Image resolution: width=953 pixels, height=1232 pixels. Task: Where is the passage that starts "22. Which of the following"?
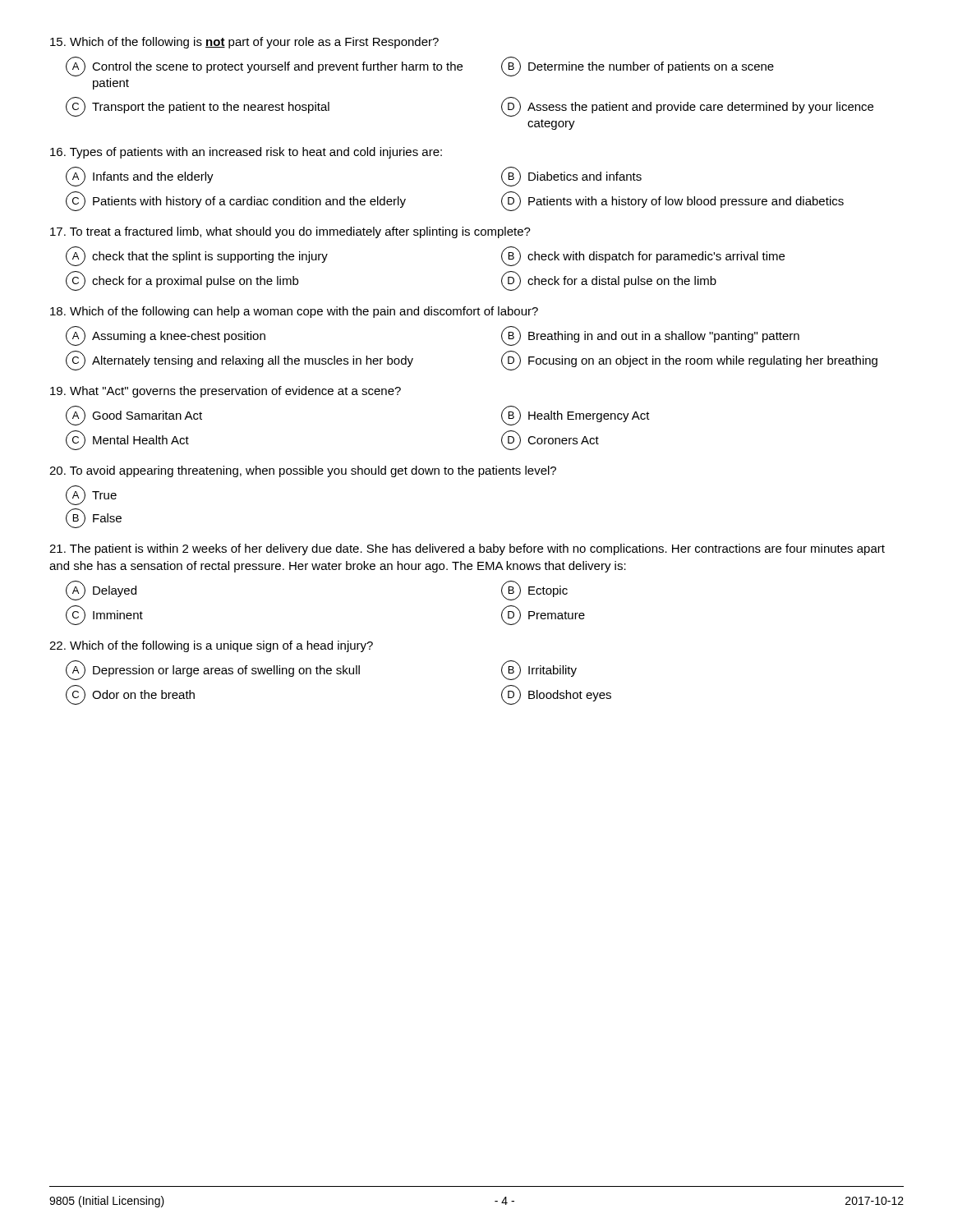click(211, 646)
